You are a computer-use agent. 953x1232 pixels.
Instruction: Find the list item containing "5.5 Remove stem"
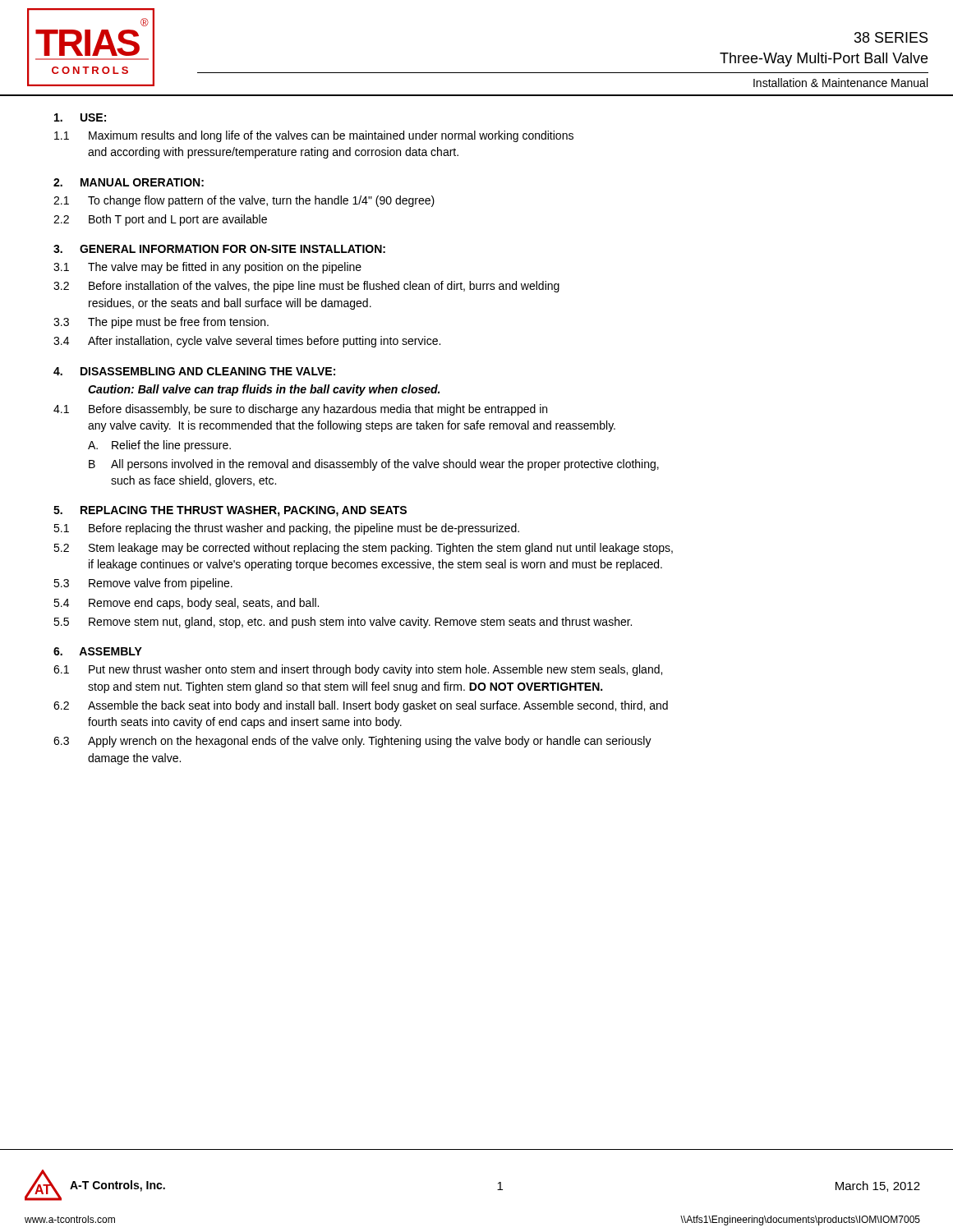481,622
